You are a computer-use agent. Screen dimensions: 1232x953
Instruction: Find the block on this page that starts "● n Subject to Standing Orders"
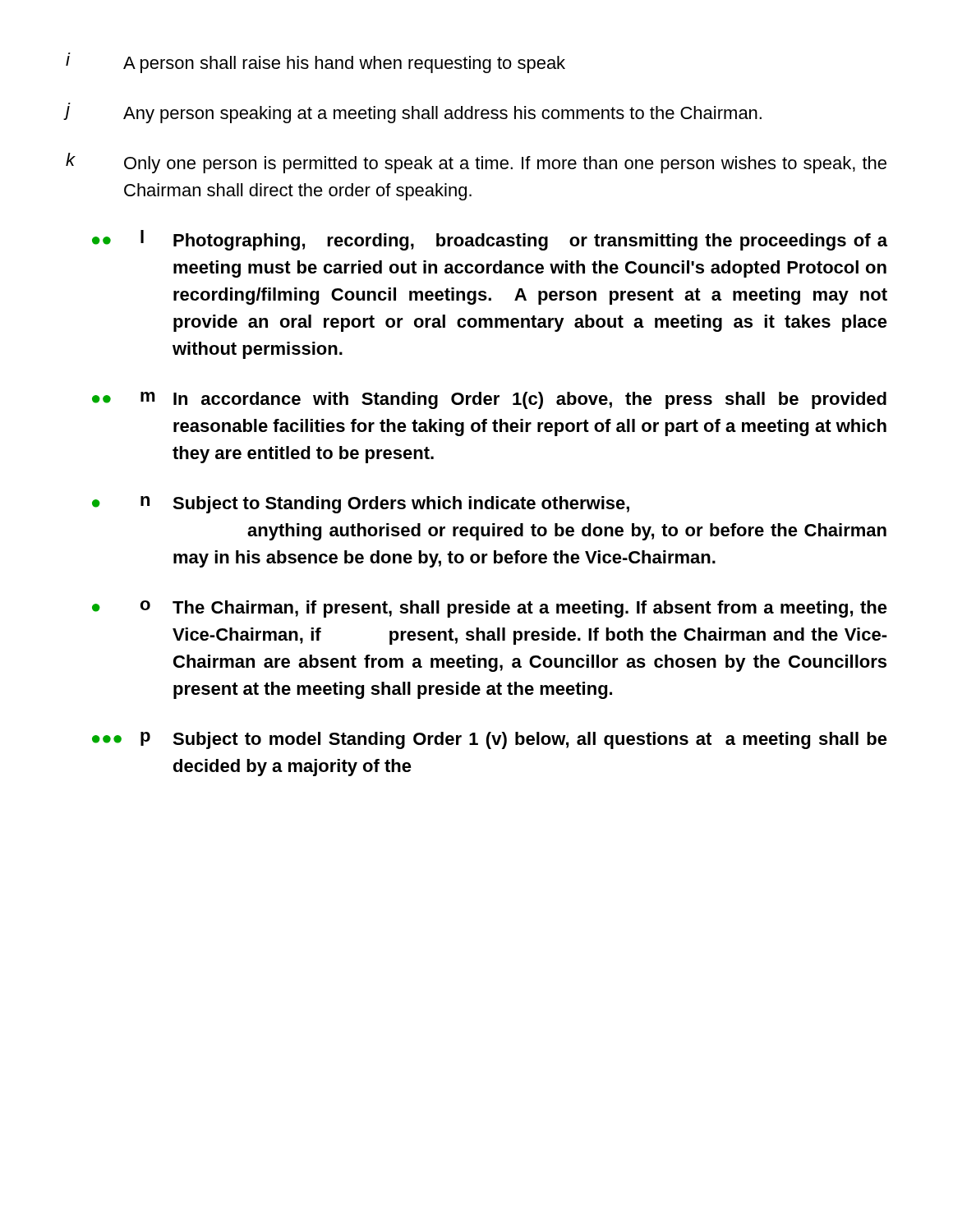(x=489, y=530)
